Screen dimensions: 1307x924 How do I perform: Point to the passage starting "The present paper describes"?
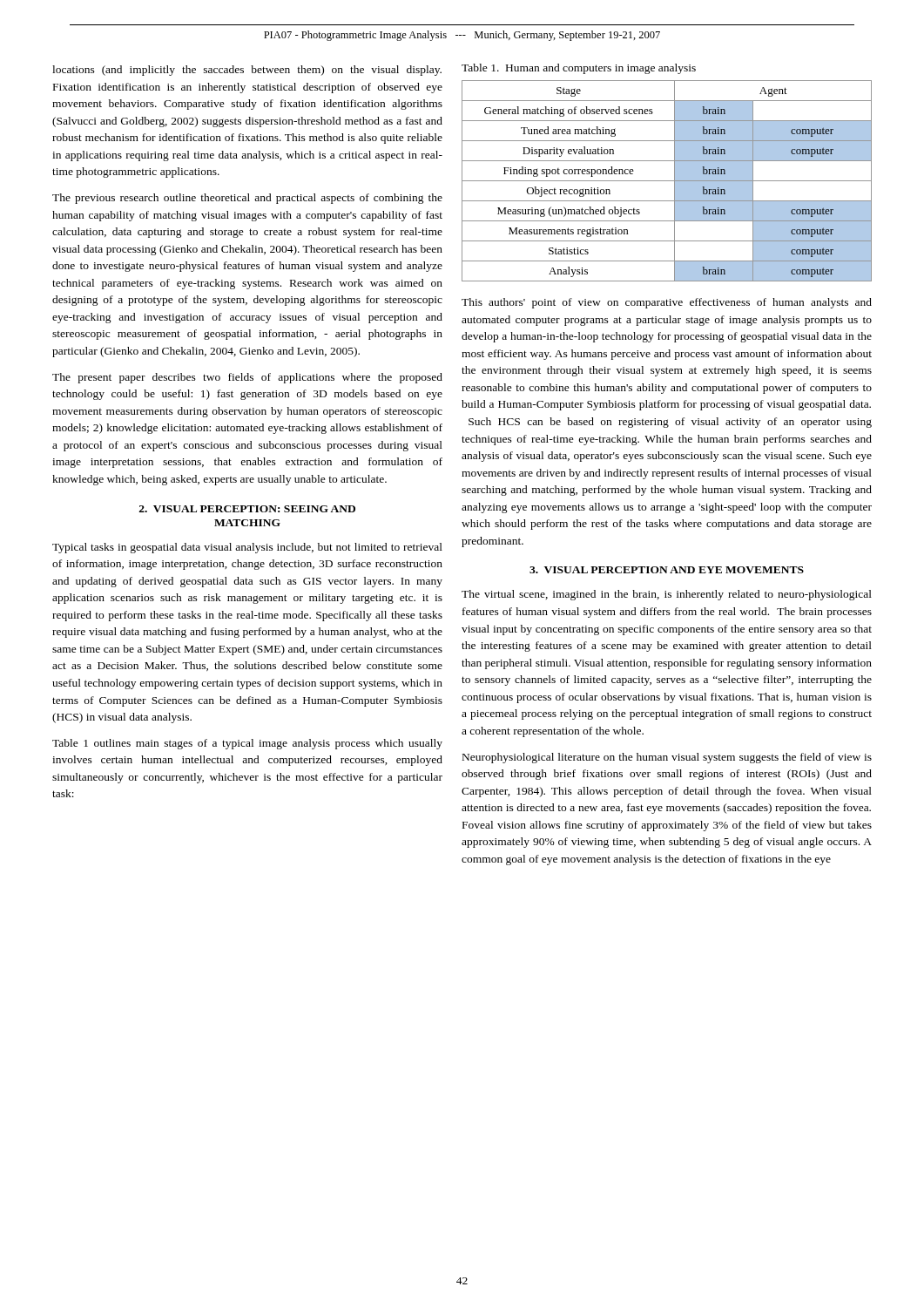coord(247,428)
